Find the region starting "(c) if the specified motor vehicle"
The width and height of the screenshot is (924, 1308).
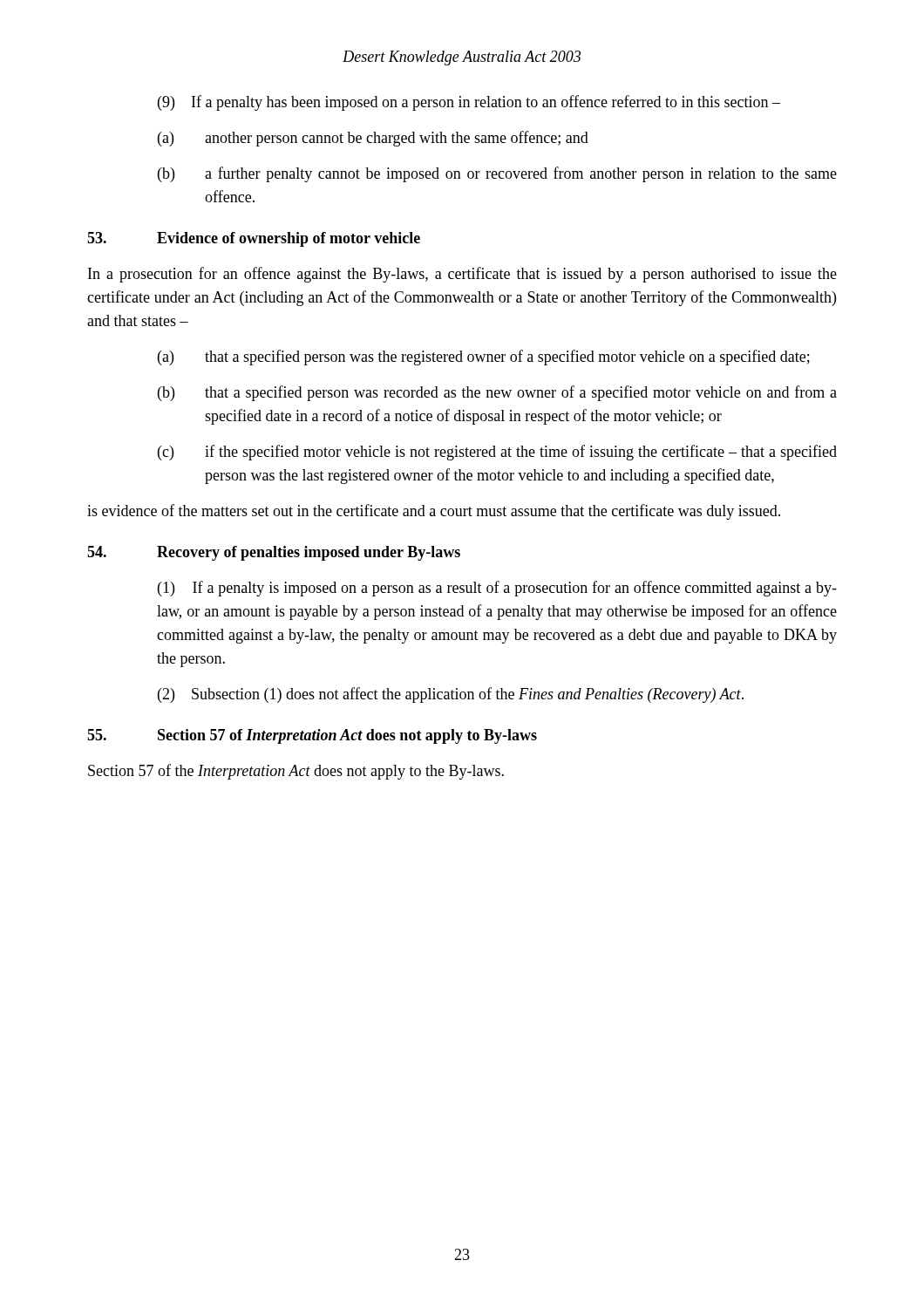pos(497,464)
